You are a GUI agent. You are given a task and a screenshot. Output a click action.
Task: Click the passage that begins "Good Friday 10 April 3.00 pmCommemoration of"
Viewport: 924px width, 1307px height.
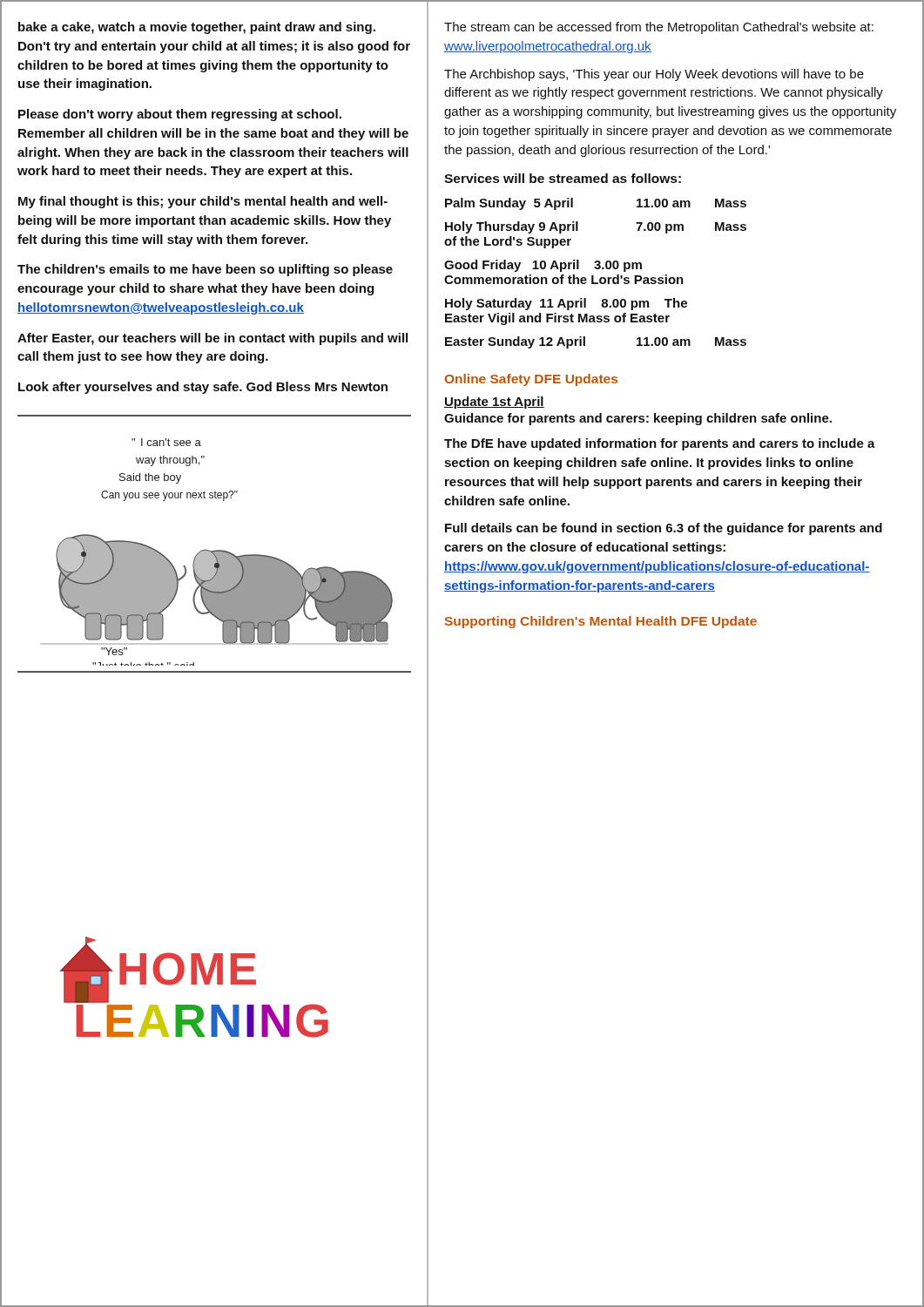675,272
